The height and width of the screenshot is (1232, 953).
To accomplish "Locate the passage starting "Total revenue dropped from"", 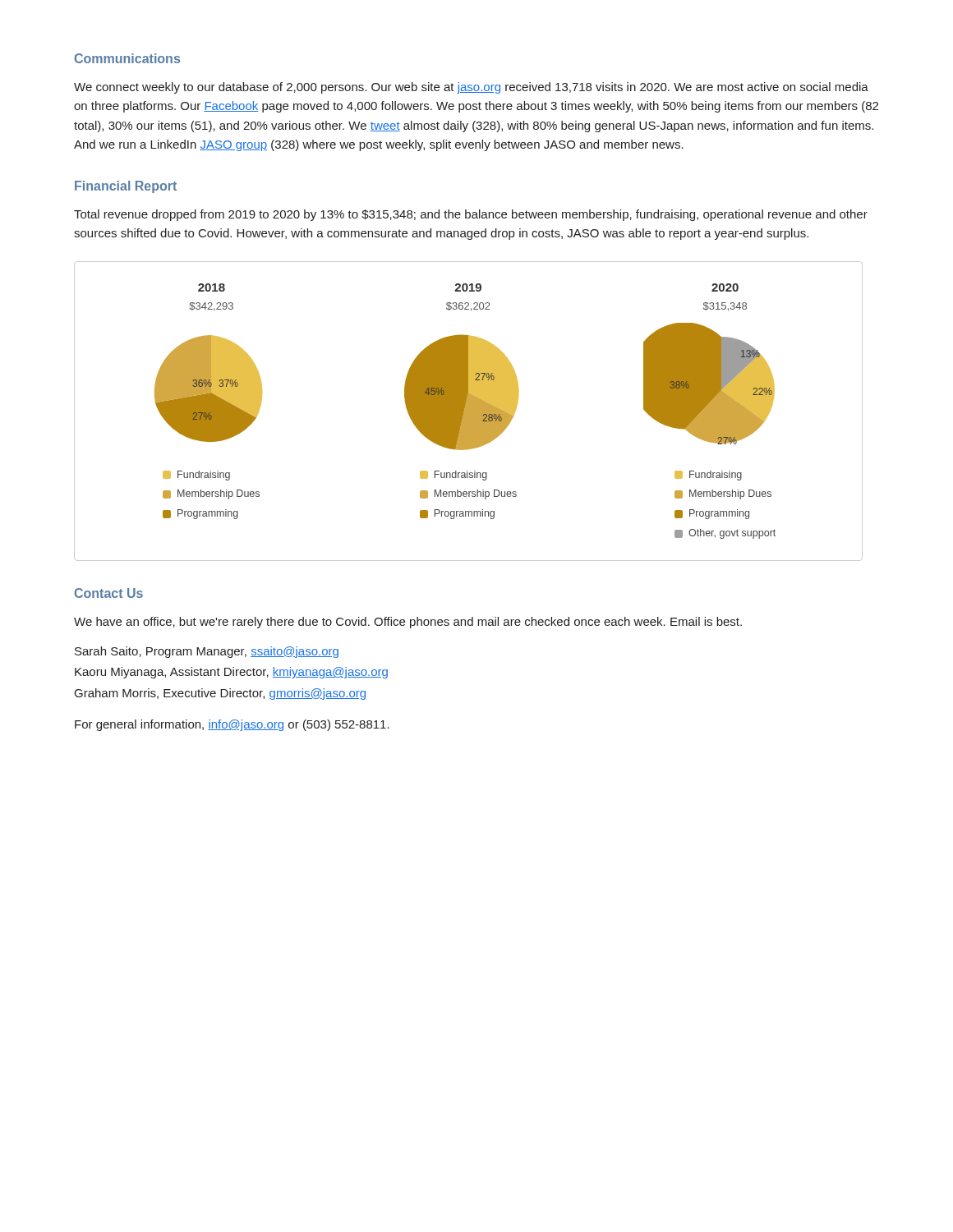I will point(471,223).
